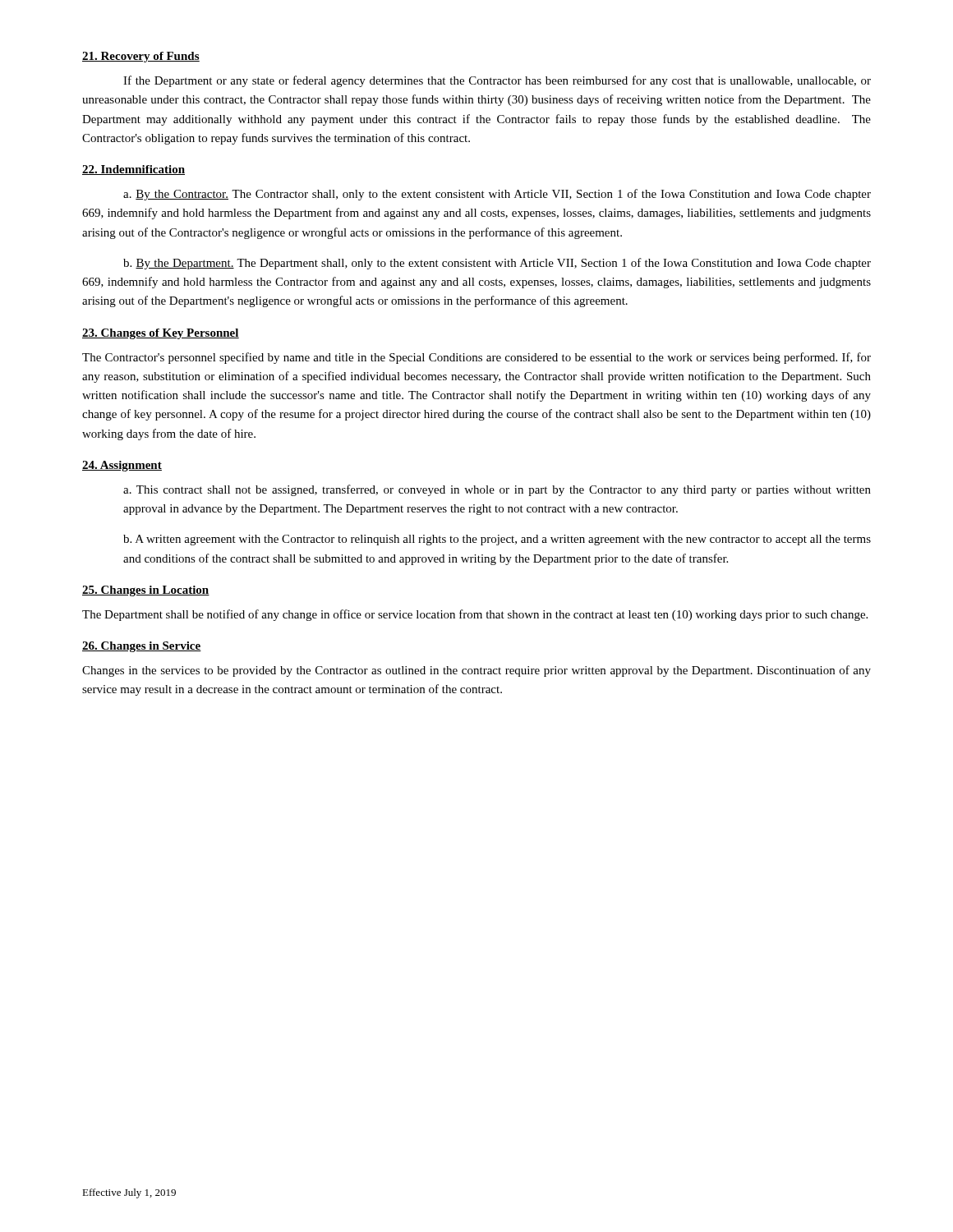Select the passage starting "a. This contract"

pos(497,499)
